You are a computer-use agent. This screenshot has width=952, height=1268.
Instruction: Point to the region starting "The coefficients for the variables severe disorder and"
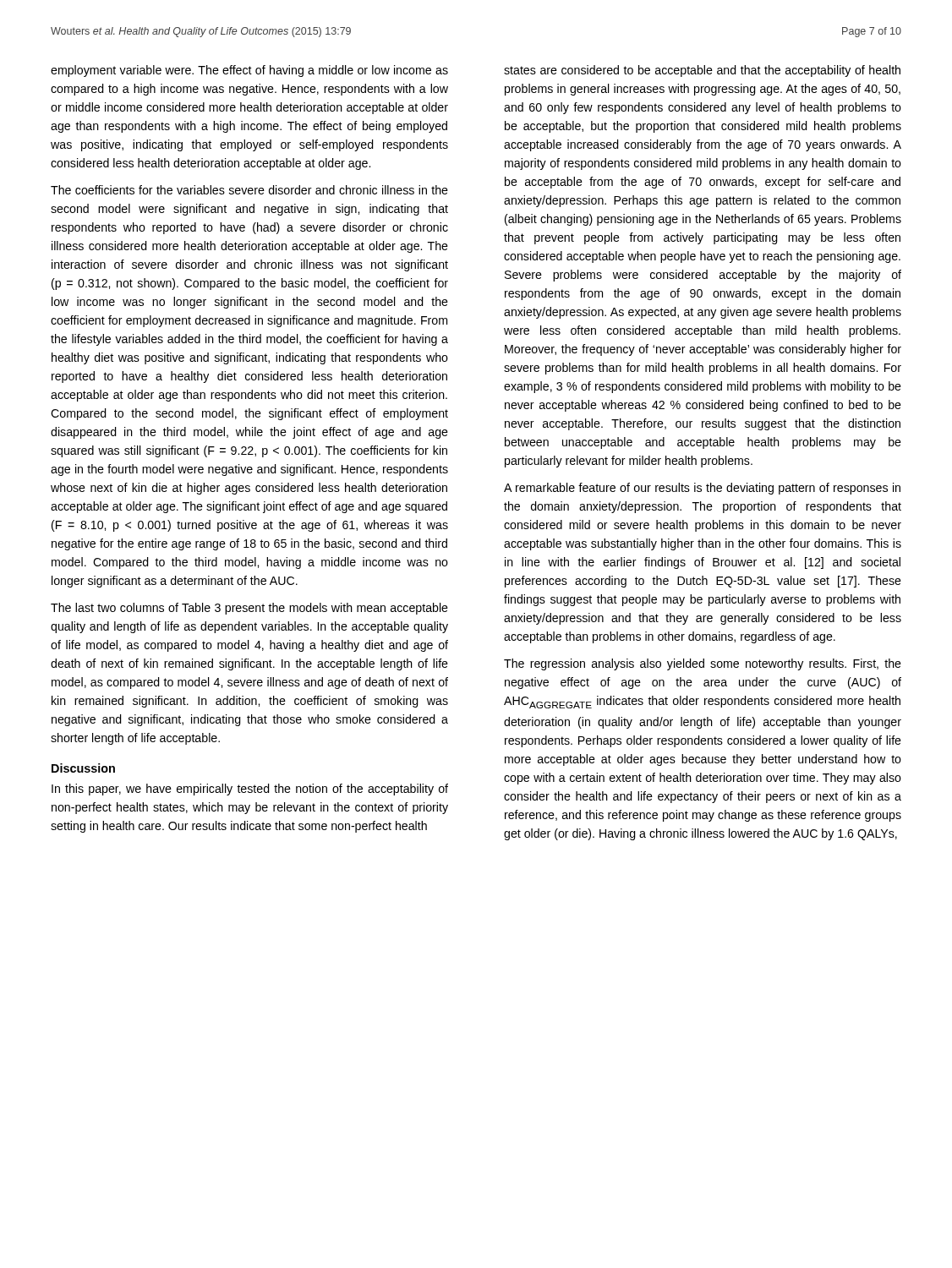249,385
